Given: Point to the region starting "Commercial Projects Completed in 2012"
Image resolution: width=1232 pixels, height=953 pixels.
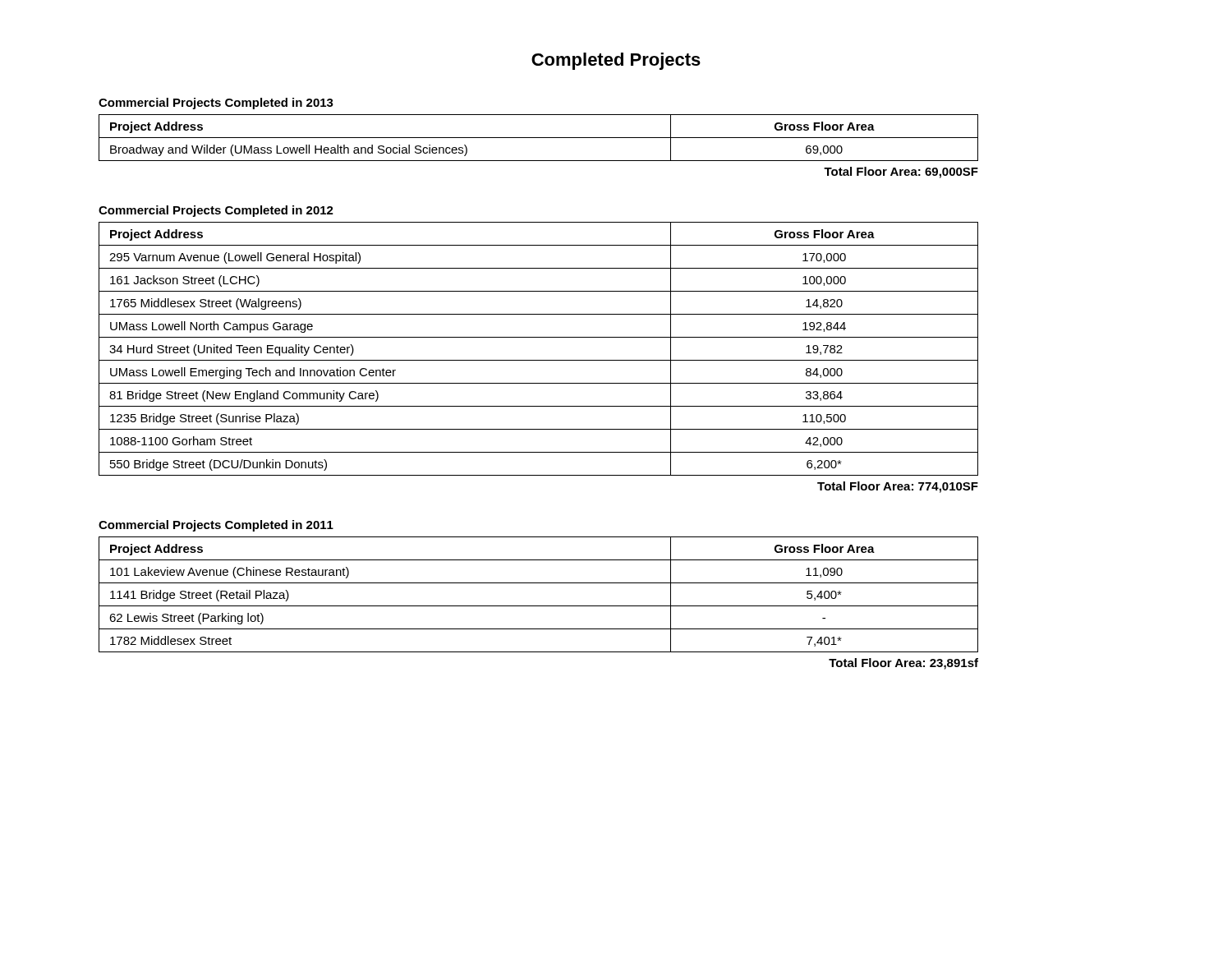Looking at the screenshot, I should pos(216,210).
